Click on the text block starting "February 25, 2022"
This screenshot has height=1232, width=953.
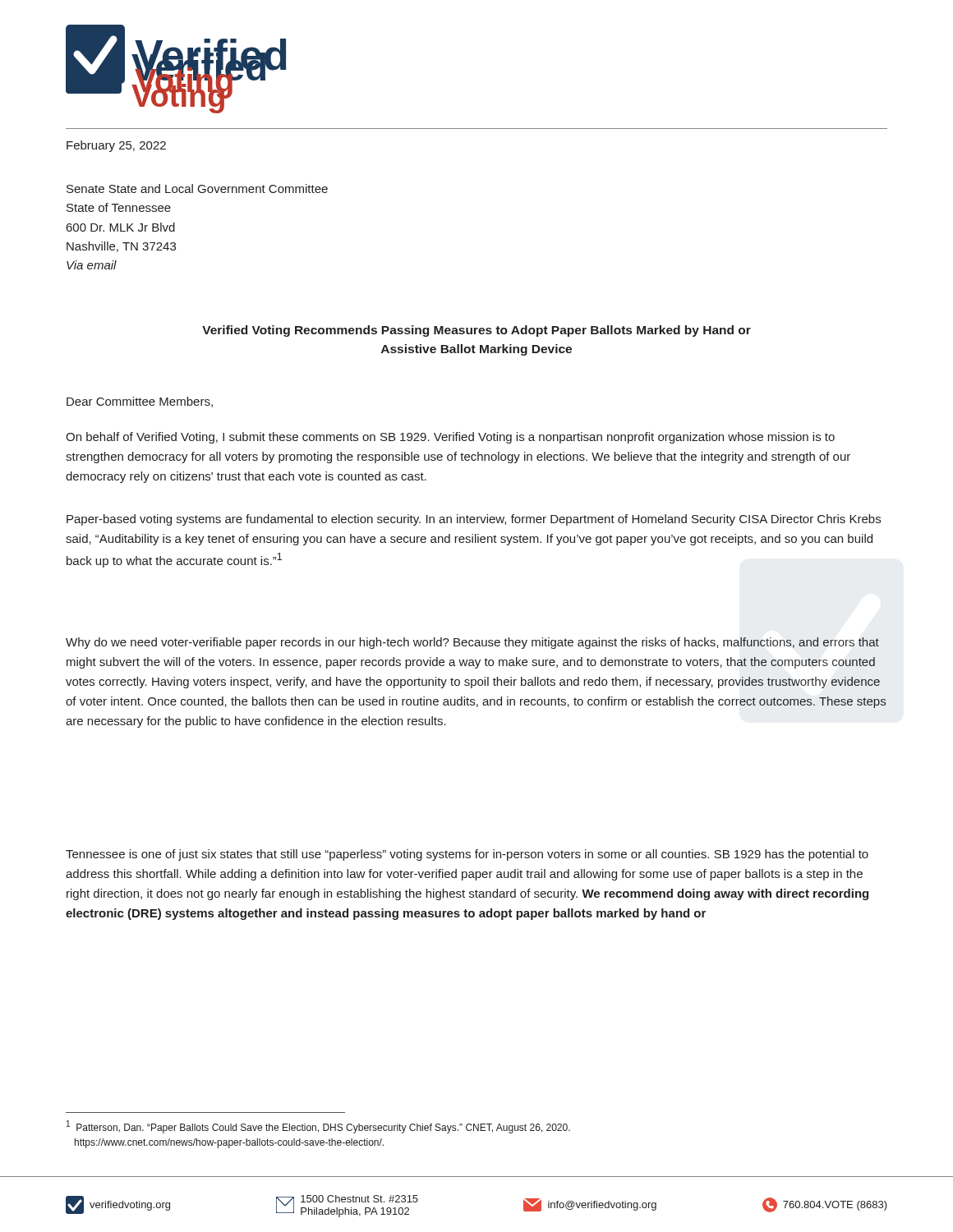116,145
